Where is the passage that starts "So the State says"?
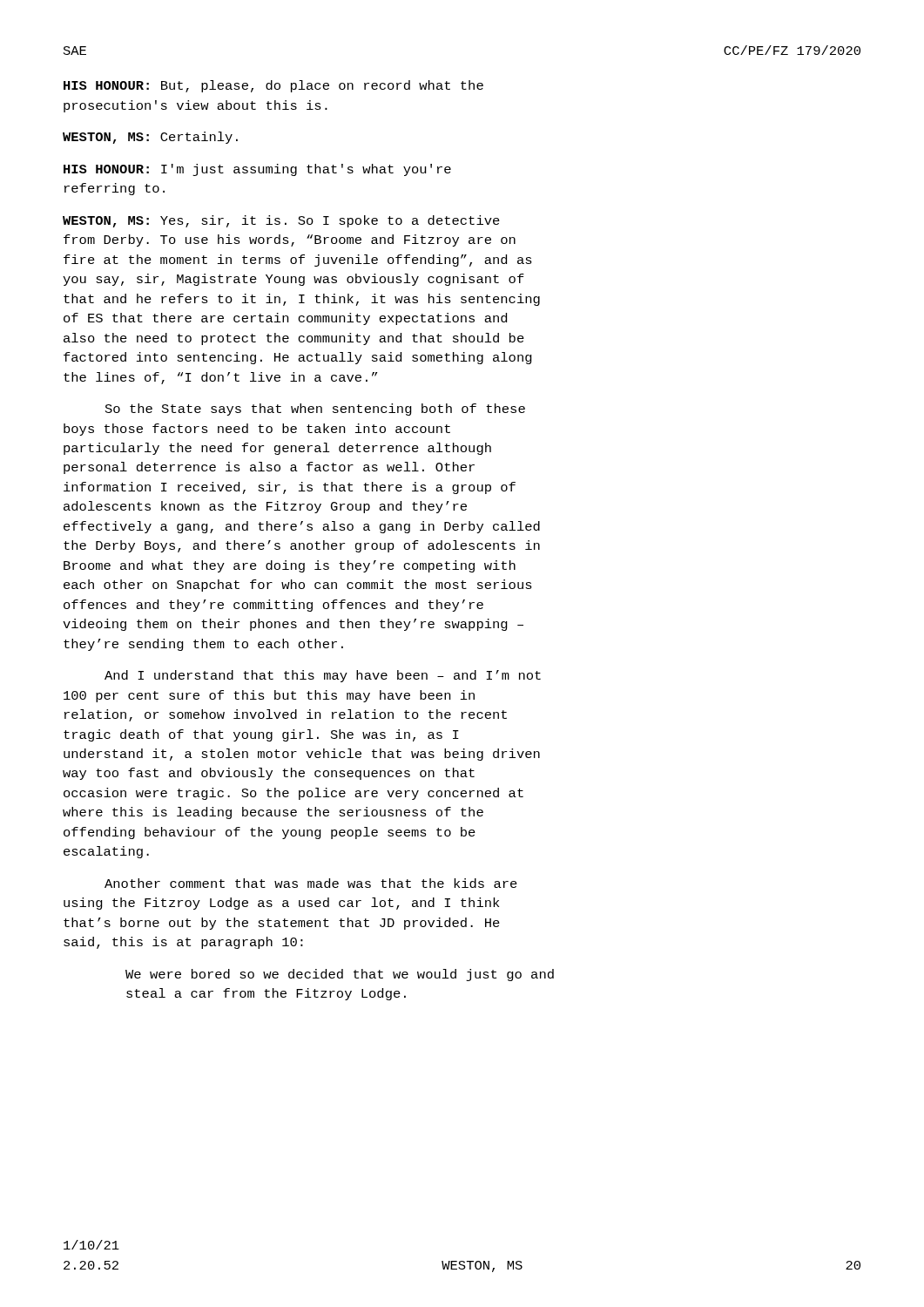 coord(302,527)
